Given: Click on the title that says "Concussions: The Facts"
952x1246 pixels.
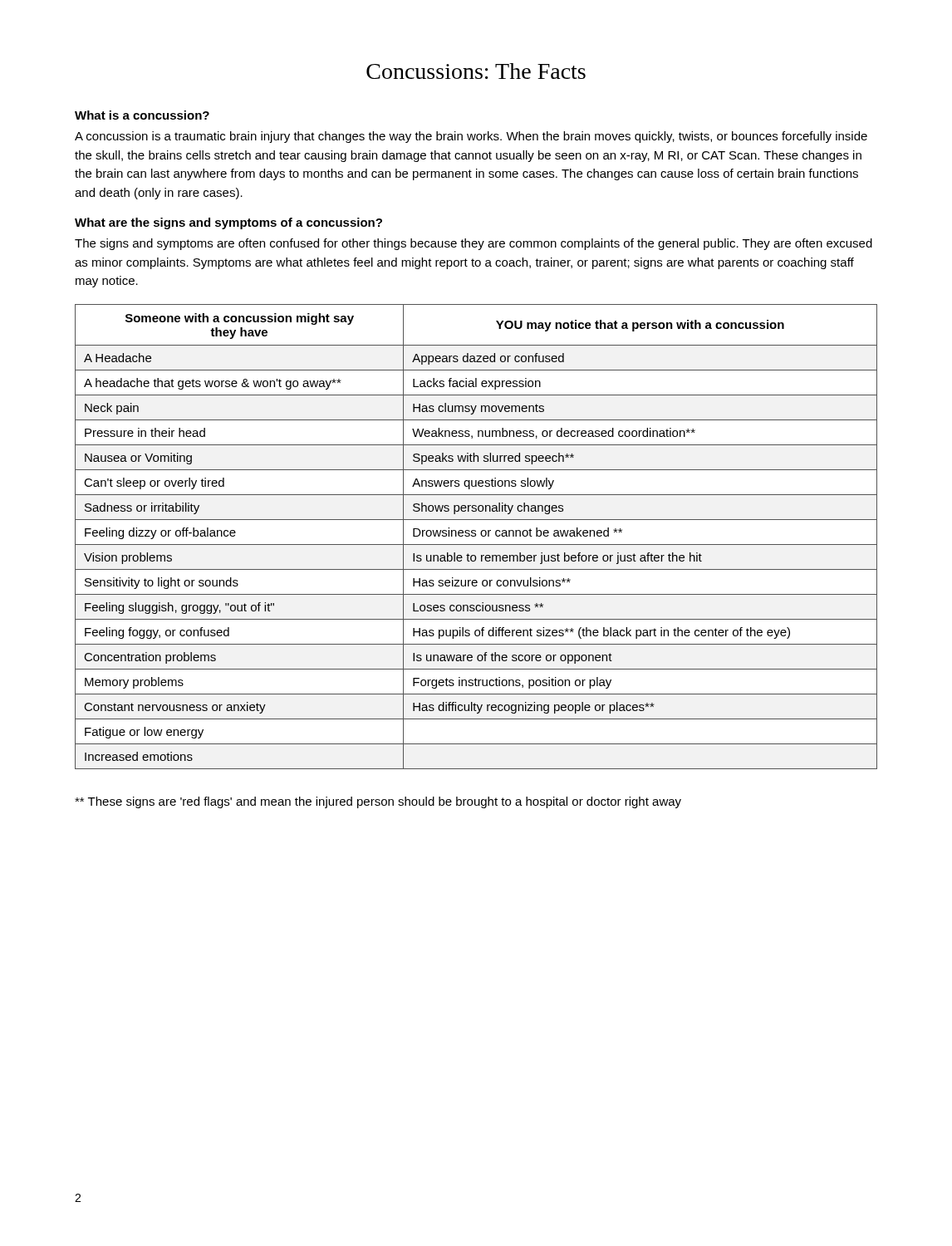Looking at the screenshot, I should pyautogui.click(x=476, y=71).
